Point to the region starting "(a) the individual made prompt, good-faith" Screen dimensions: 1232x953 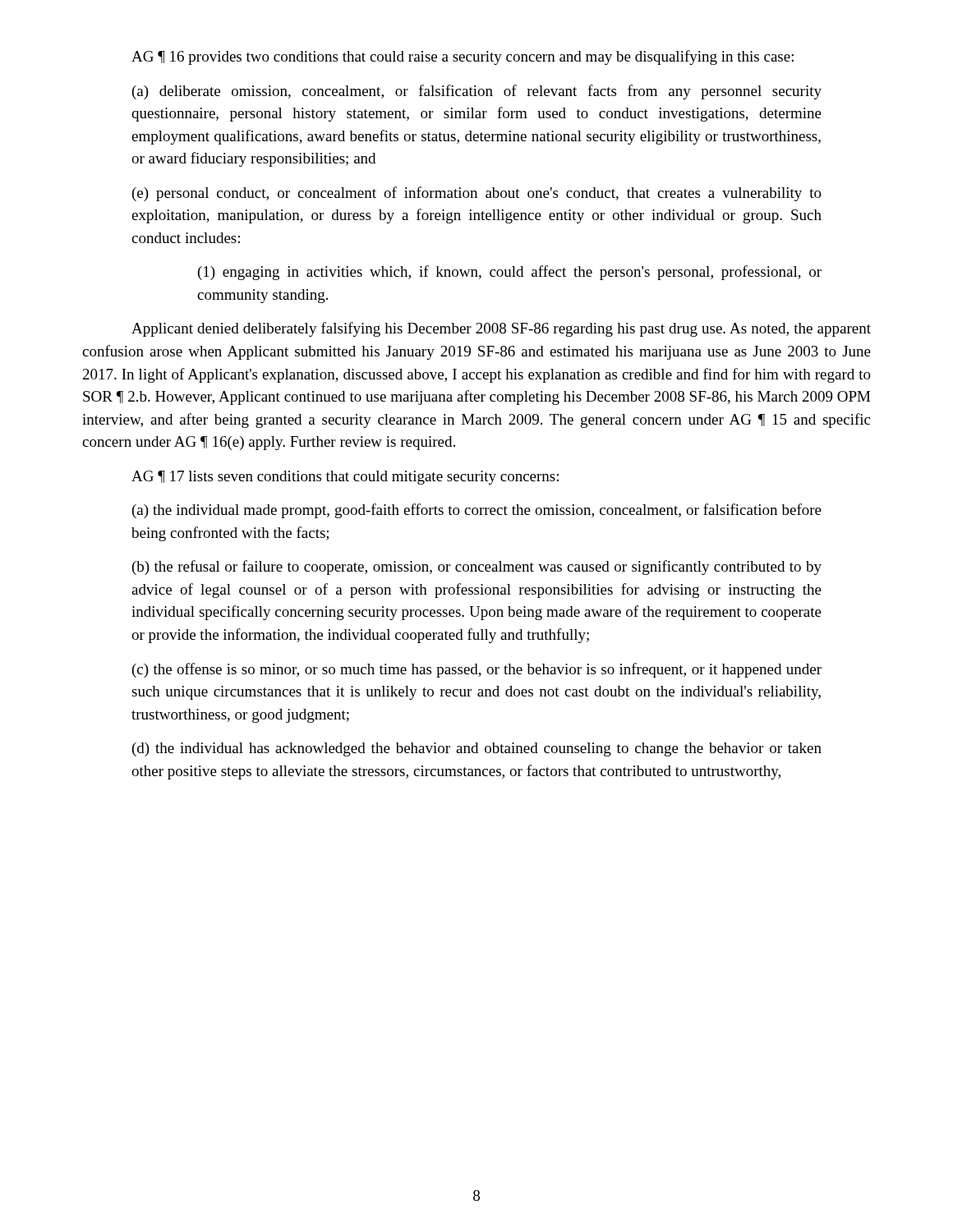coord(476,521)
